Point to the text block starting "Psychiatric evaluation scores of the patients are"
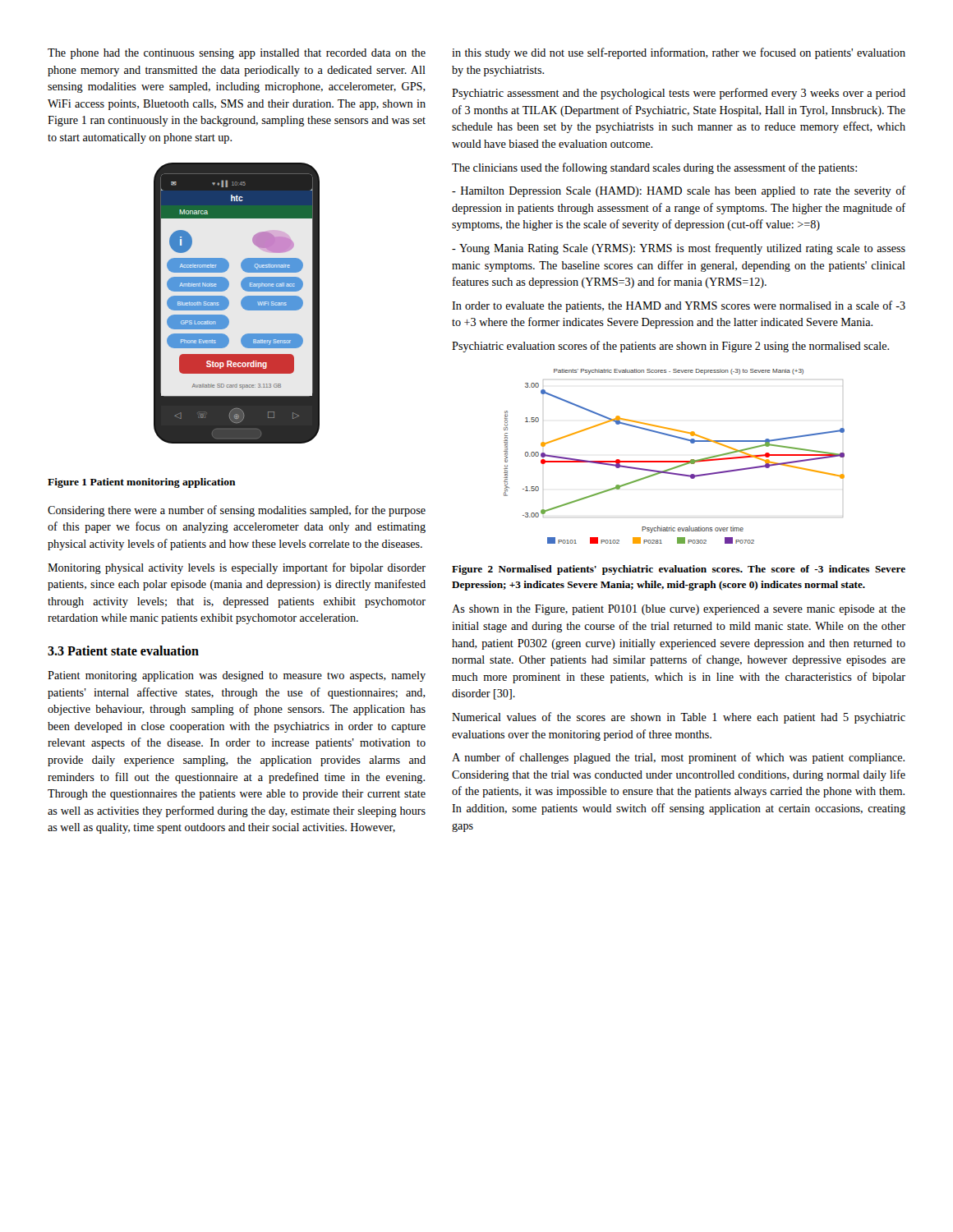The height and width of the screenshot is (1232, 953). click(x=679, y=346)
